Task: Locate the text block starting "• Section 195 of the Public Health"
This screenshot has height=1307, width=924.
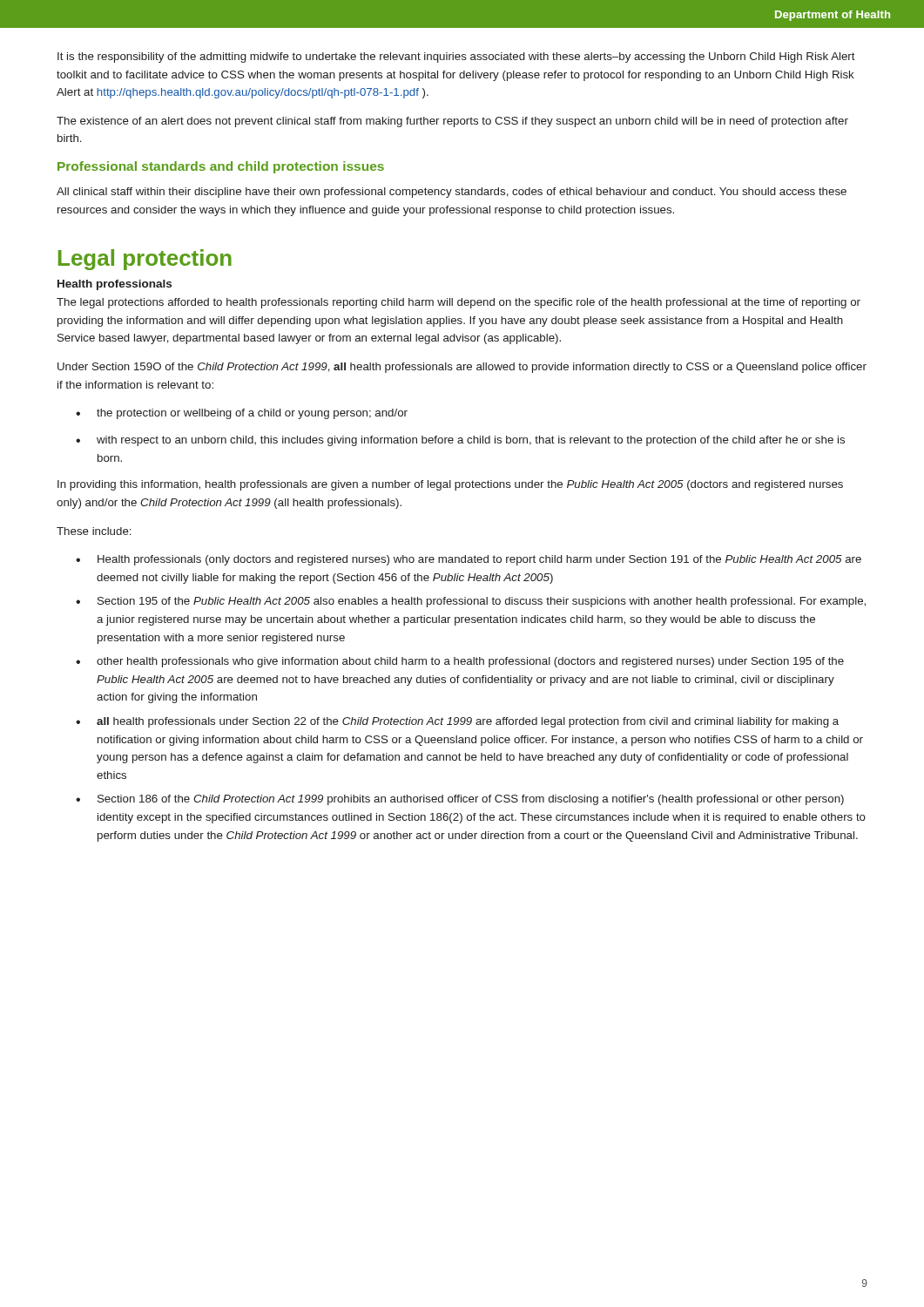Action: (x=462, y=620)
